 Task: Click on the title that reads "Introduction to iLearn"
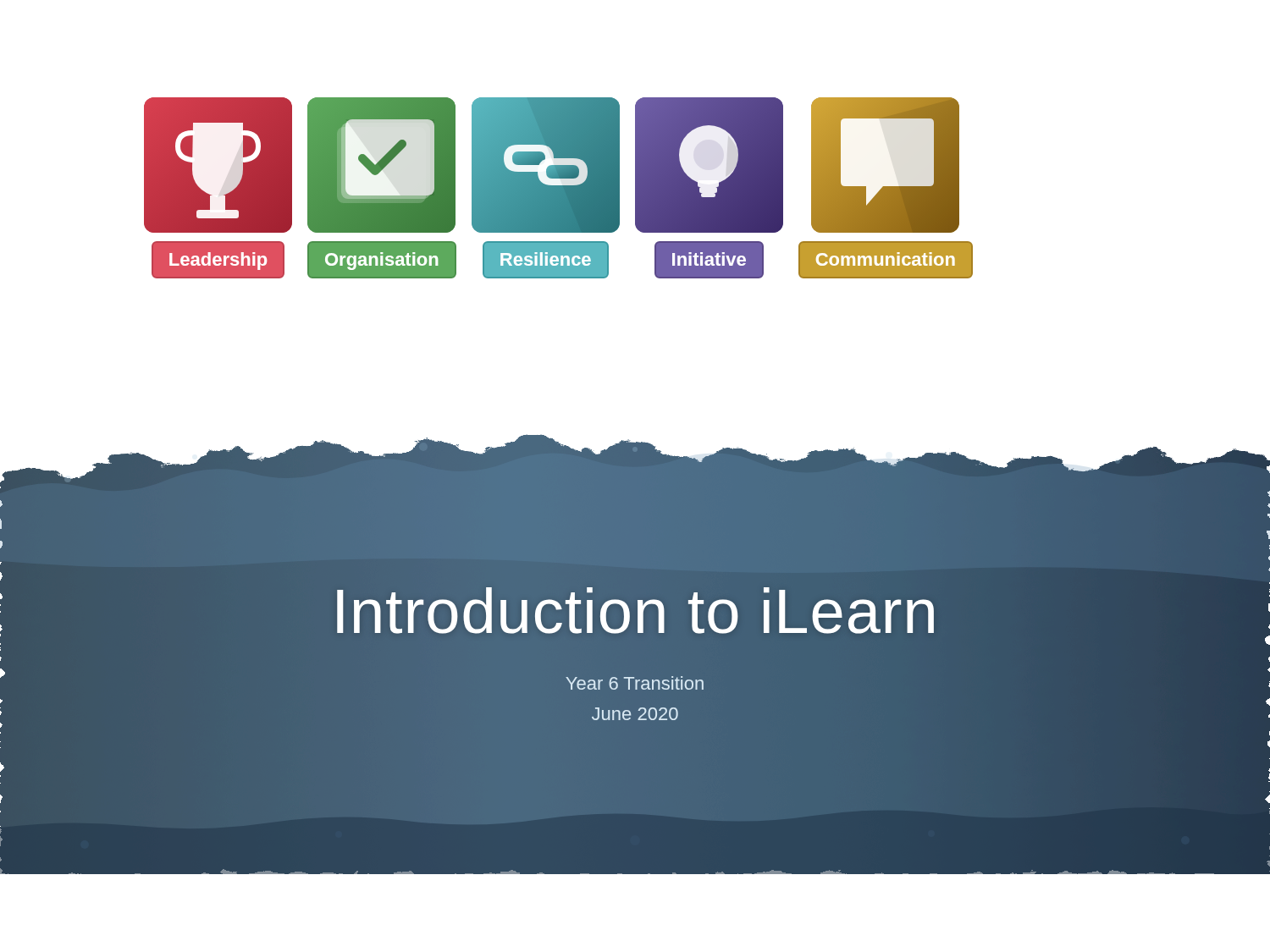click(635, 611)
